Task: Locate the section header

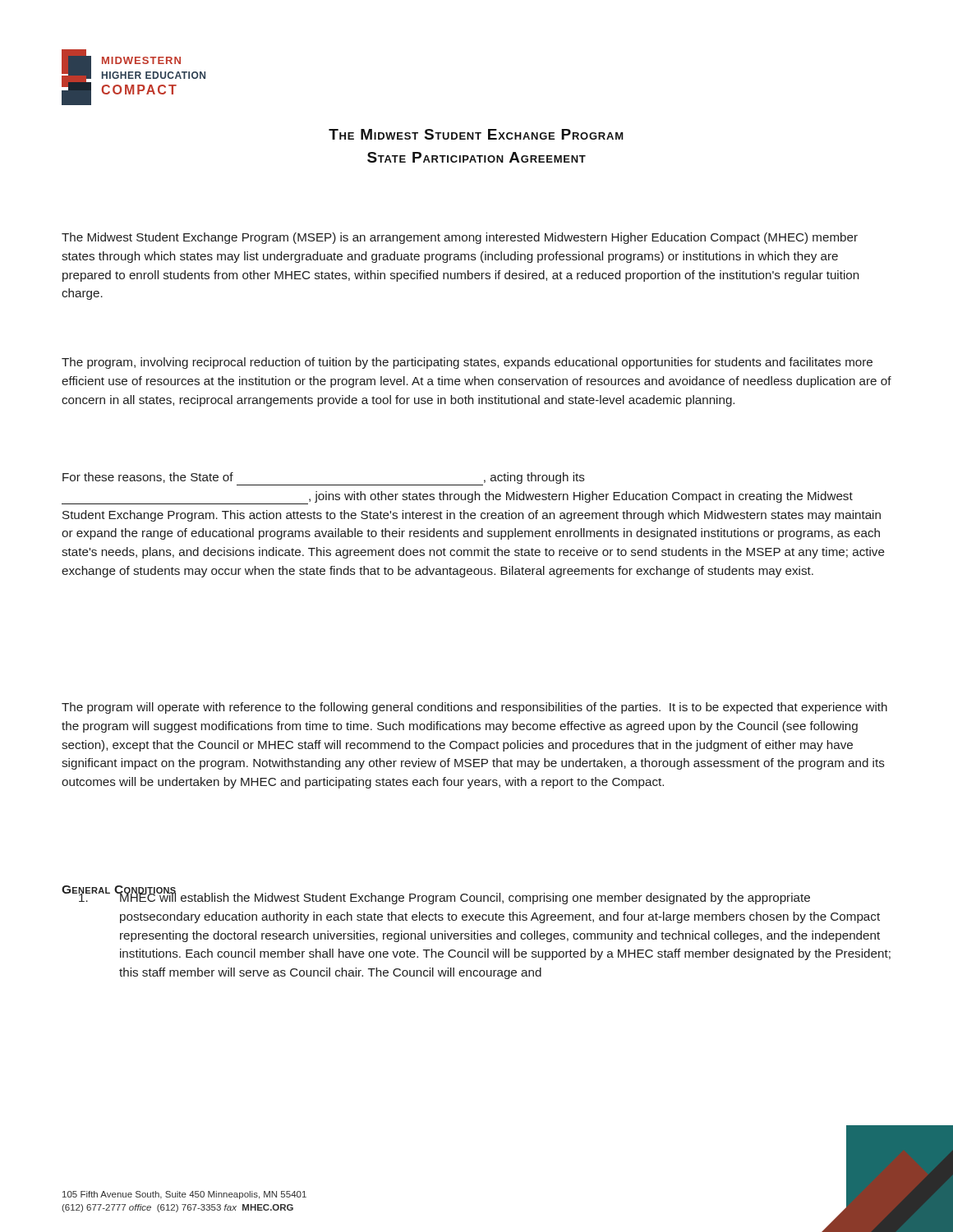Action: 119,889
